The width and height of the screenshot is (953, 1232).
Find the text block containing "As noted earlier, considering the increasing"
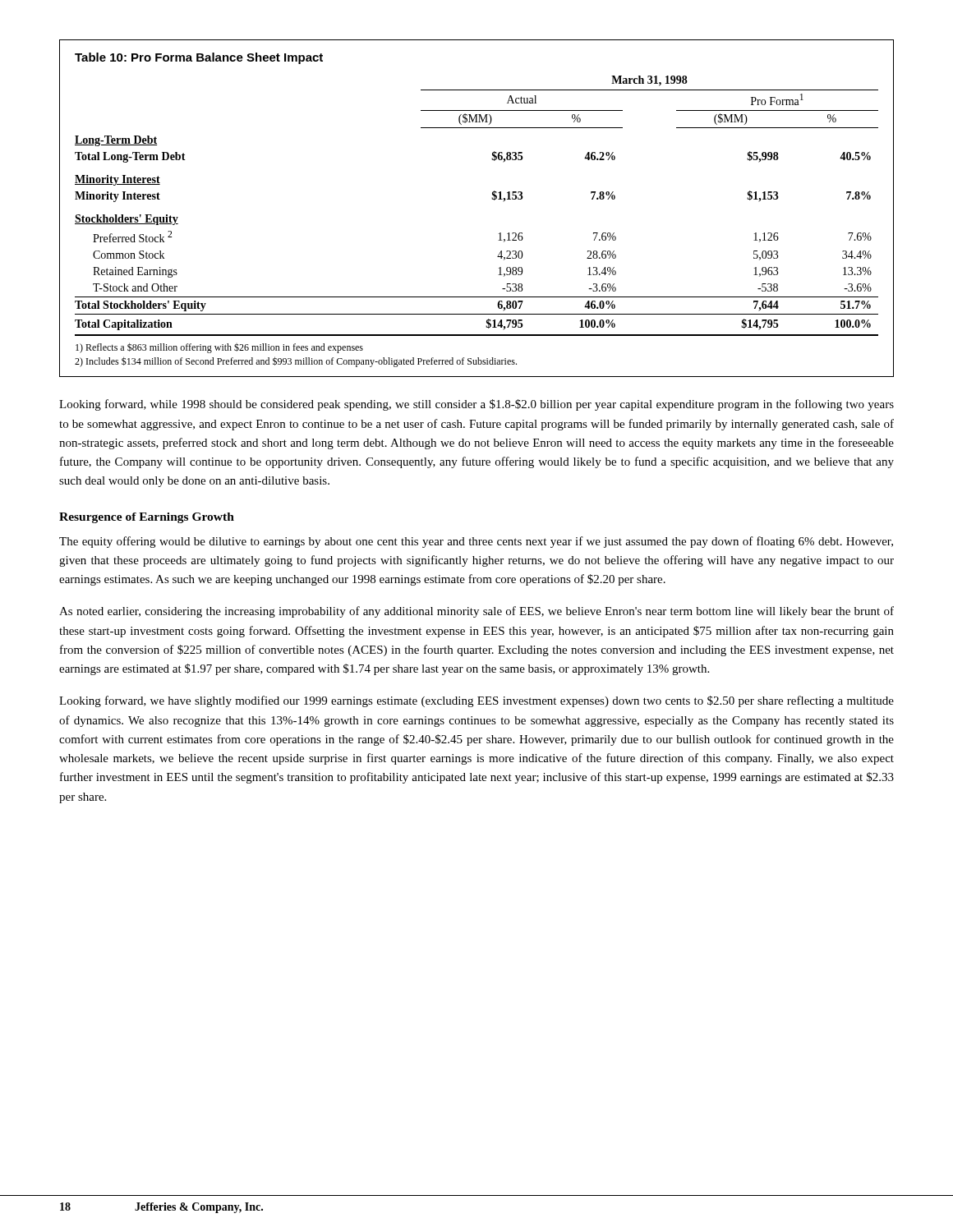click(x=476, y=640)
